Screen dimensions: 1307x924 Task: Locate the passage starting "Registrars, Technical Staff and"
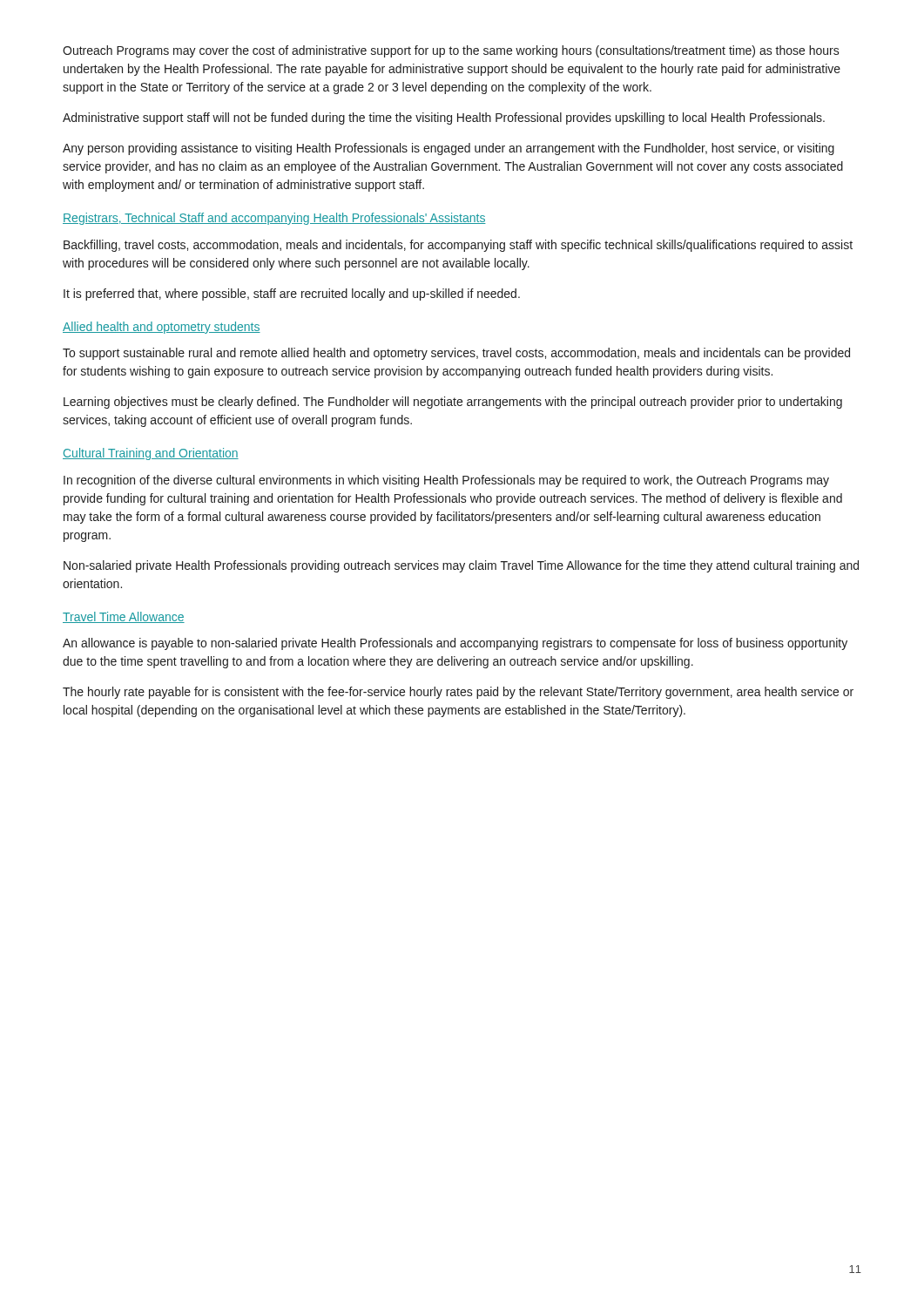pyautogui.click(x=462, y=219)
